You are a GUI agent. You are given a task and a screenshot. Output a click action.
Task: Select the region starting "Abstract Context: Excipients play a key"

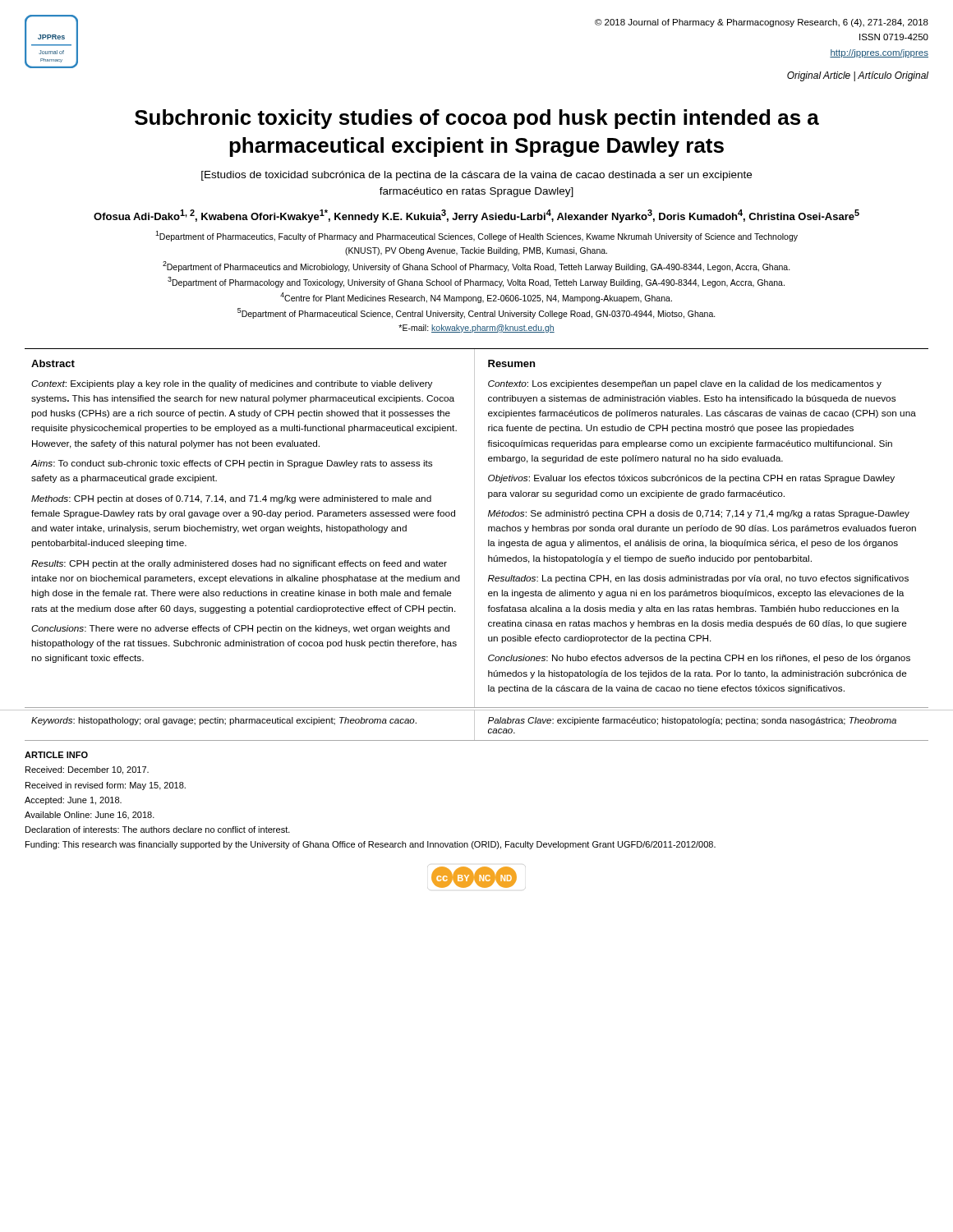[x=246, y=511]
